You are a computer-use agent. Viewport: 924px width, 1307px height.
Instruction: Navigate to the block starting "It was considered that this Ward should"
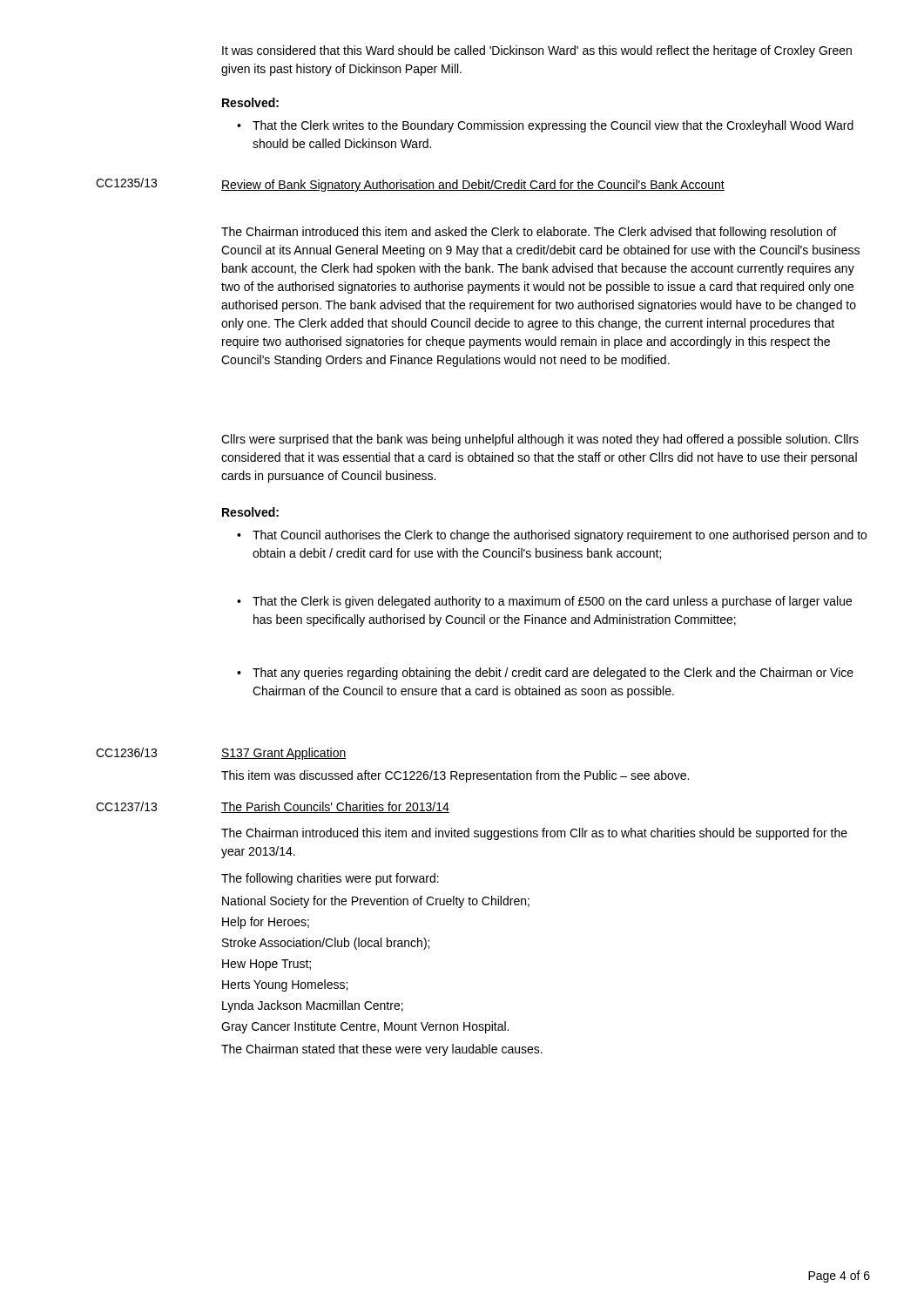pos(537,60)
